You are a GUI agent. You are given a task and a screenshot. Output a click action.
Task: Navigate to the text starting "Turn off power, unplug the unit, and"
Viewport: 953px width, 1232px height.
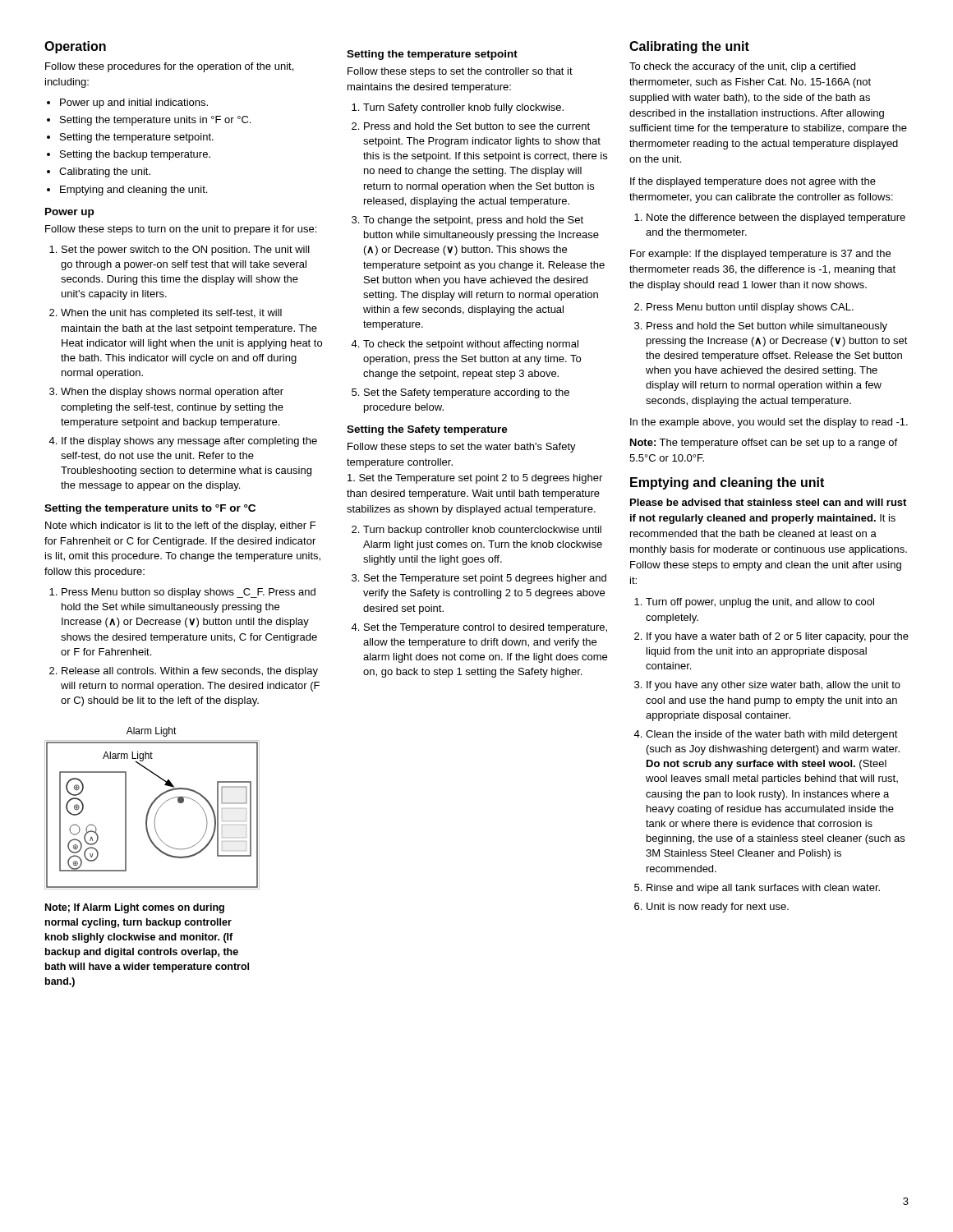[x=760, y=609]
